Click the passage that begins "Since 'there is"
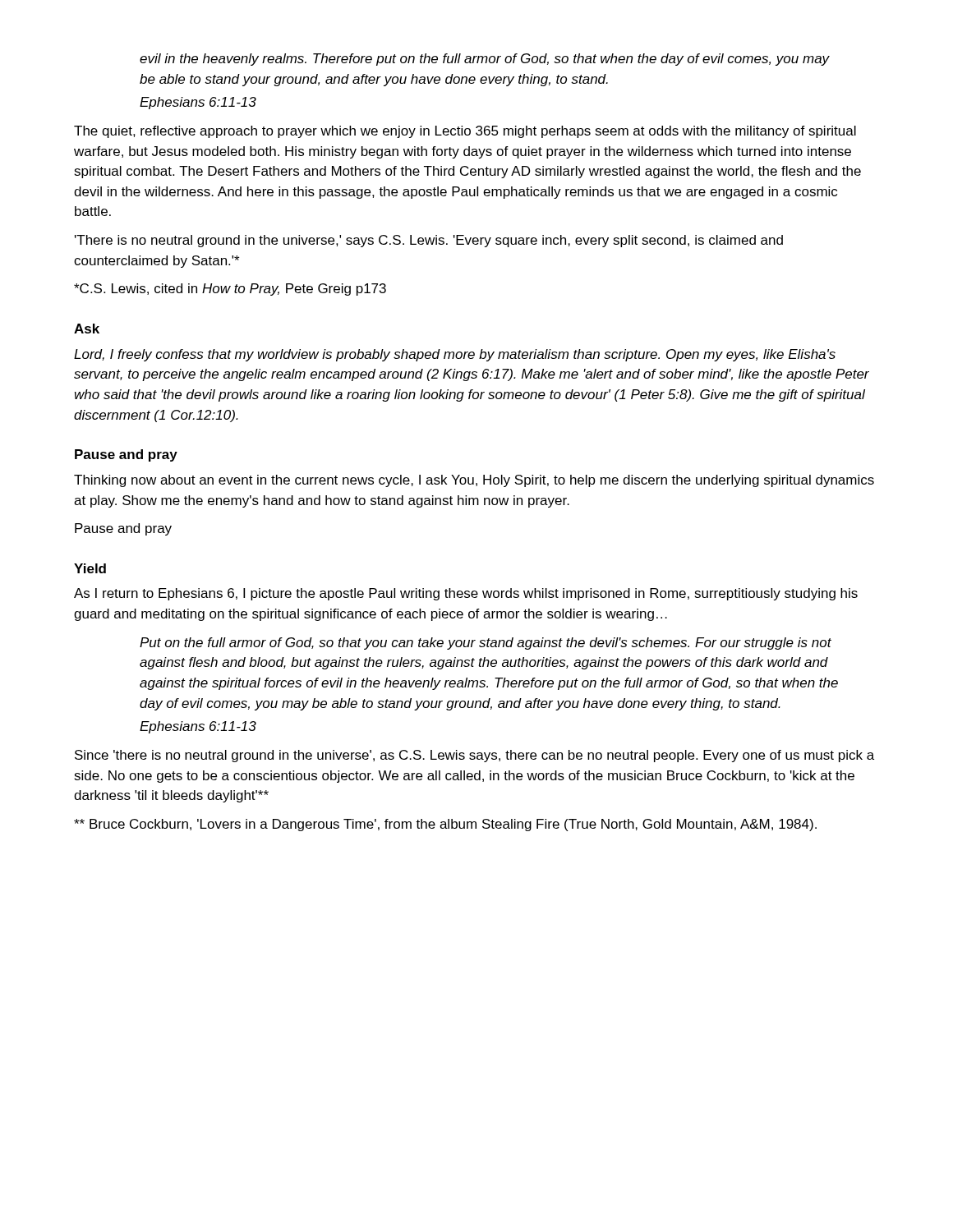The width and height of the screenshot is (953, 1232). pyautogui.click(x=476, y=776)
